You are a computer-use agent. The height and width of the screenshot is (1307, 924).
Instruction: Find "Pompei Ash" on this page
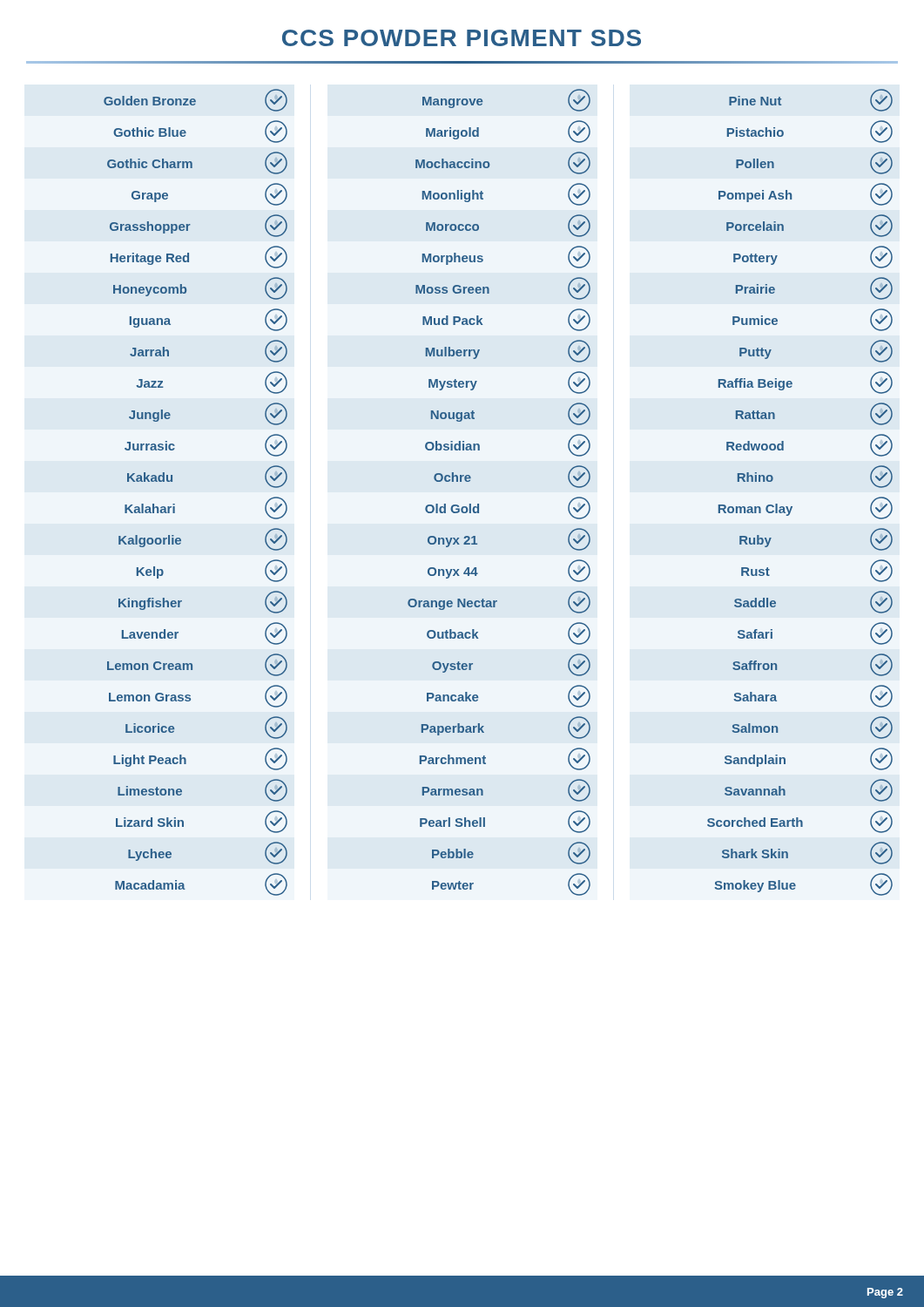[x=766, y=194]
